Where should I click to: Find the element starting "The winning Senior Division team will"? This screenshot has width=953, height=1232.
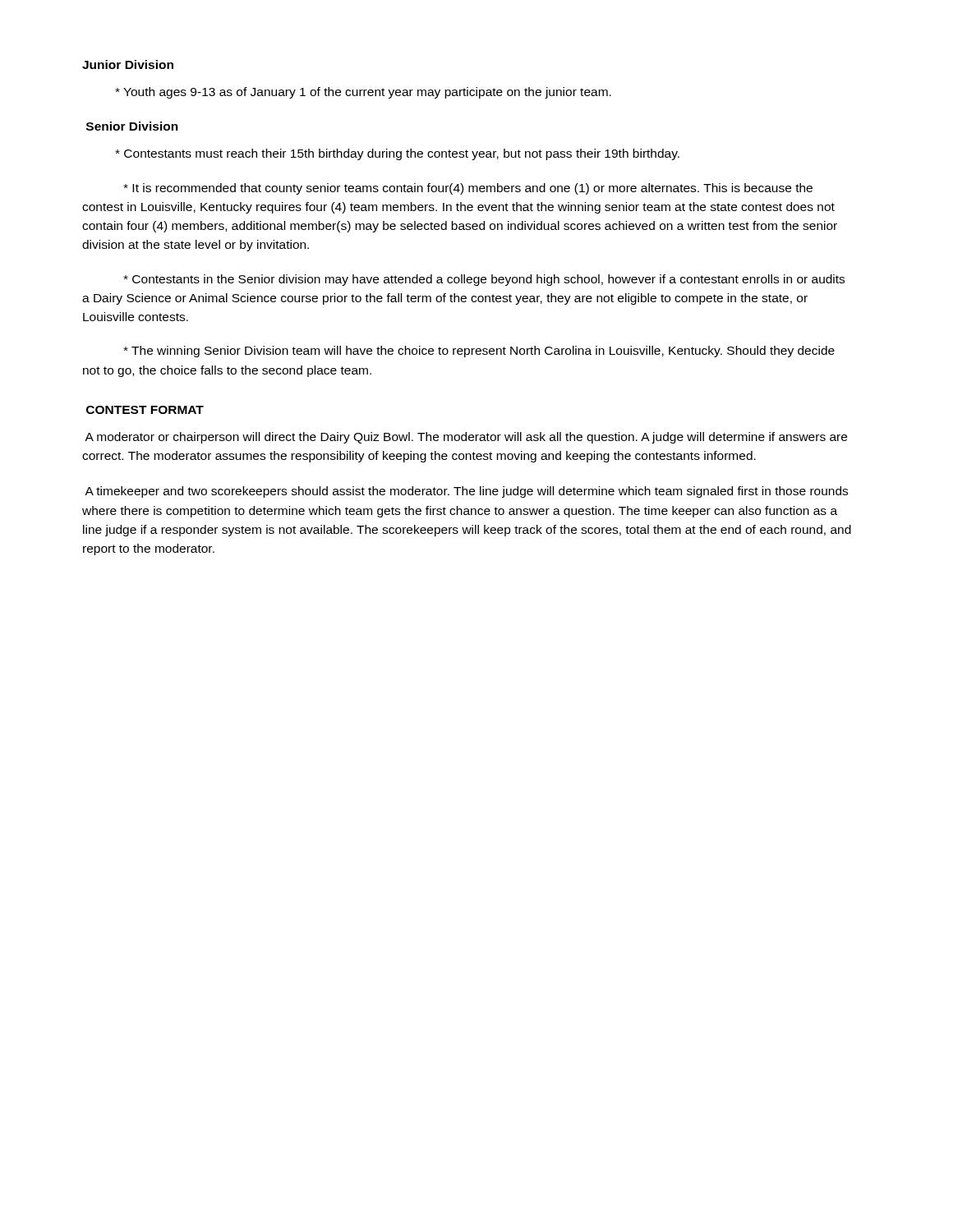(x=468, y=360)
